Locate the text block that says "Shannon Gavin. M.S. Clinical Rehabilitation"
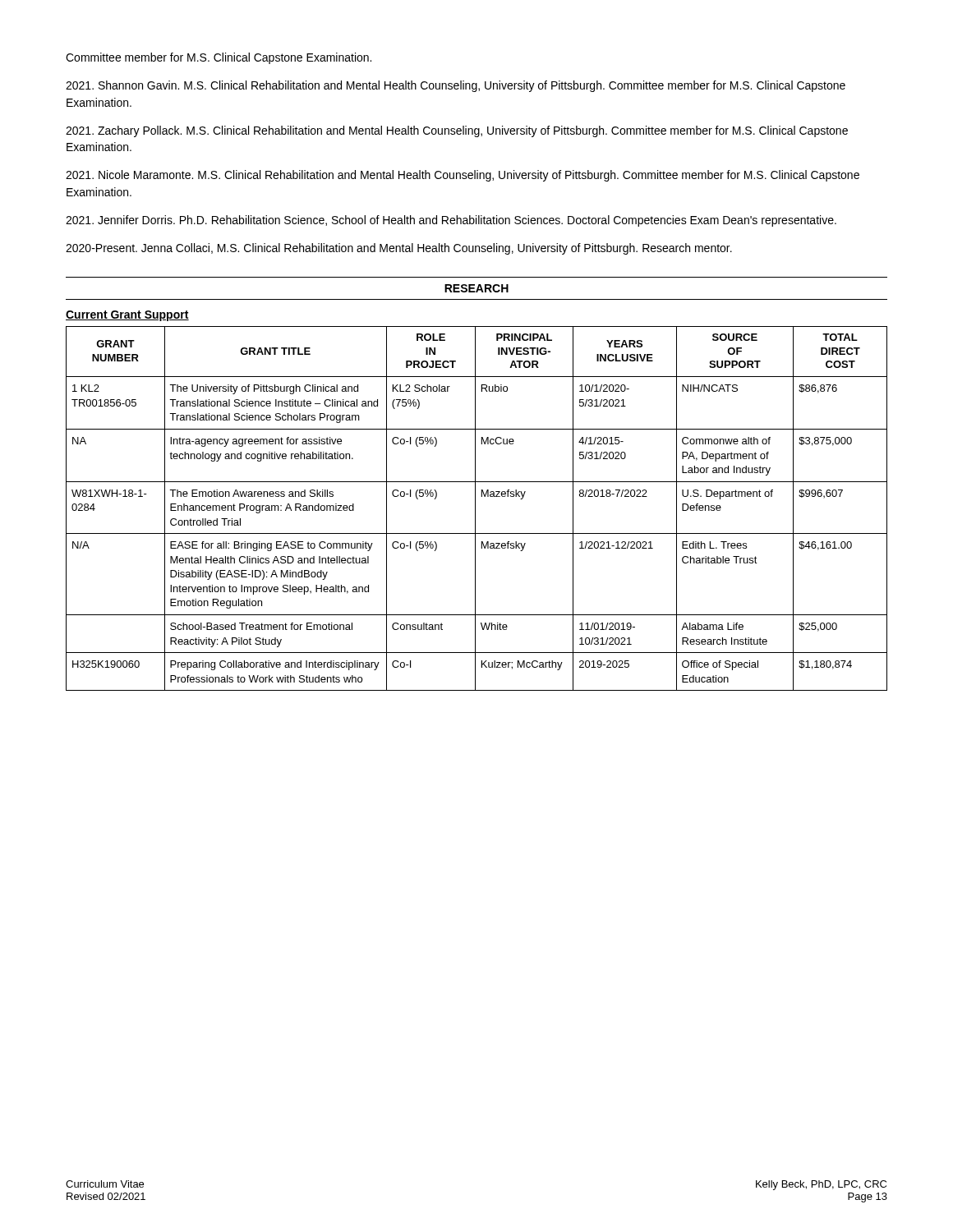 456,94
